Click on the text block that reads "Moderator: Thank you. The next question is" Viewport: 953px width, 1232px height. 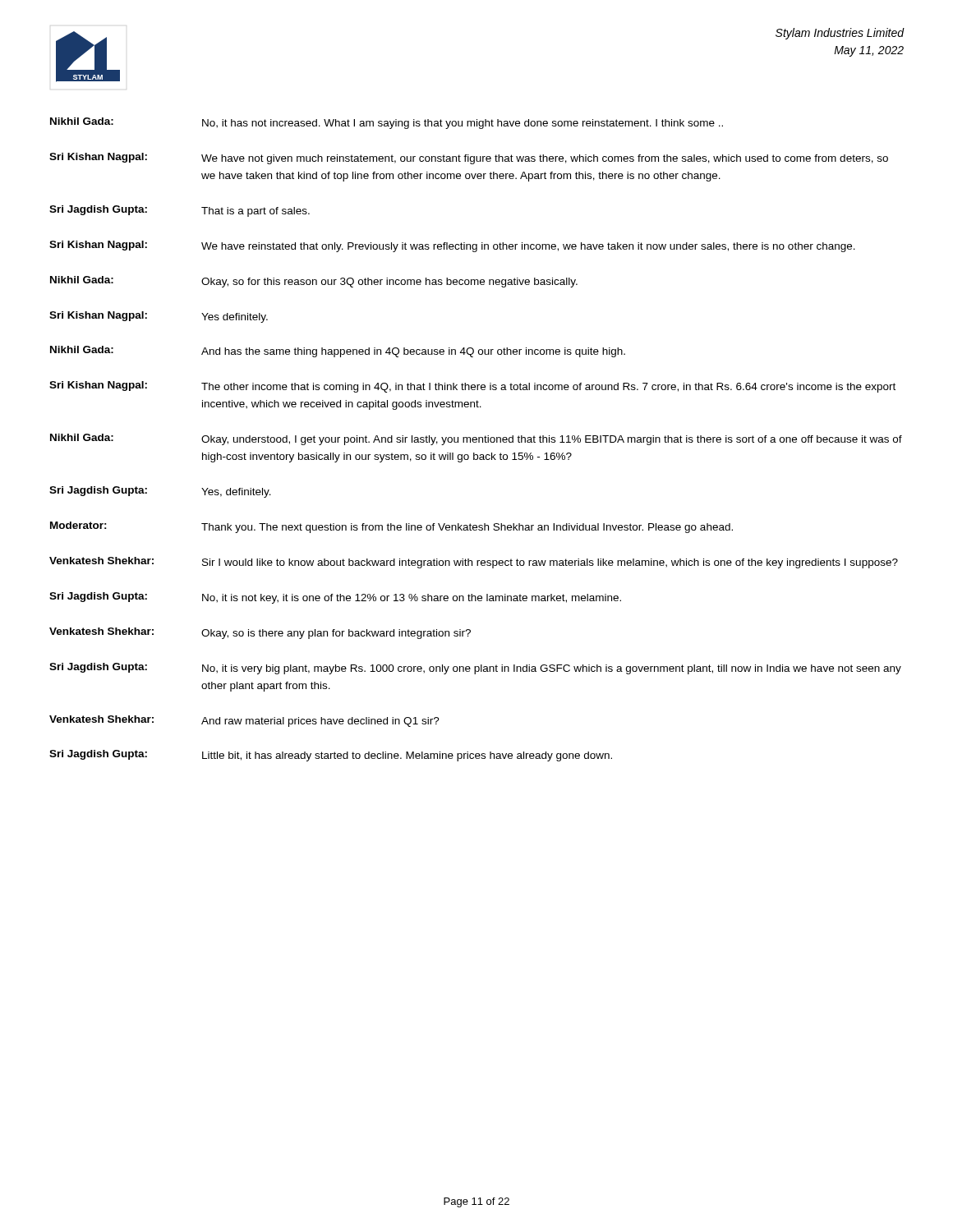pyautogui.click(x=476, y=528)
